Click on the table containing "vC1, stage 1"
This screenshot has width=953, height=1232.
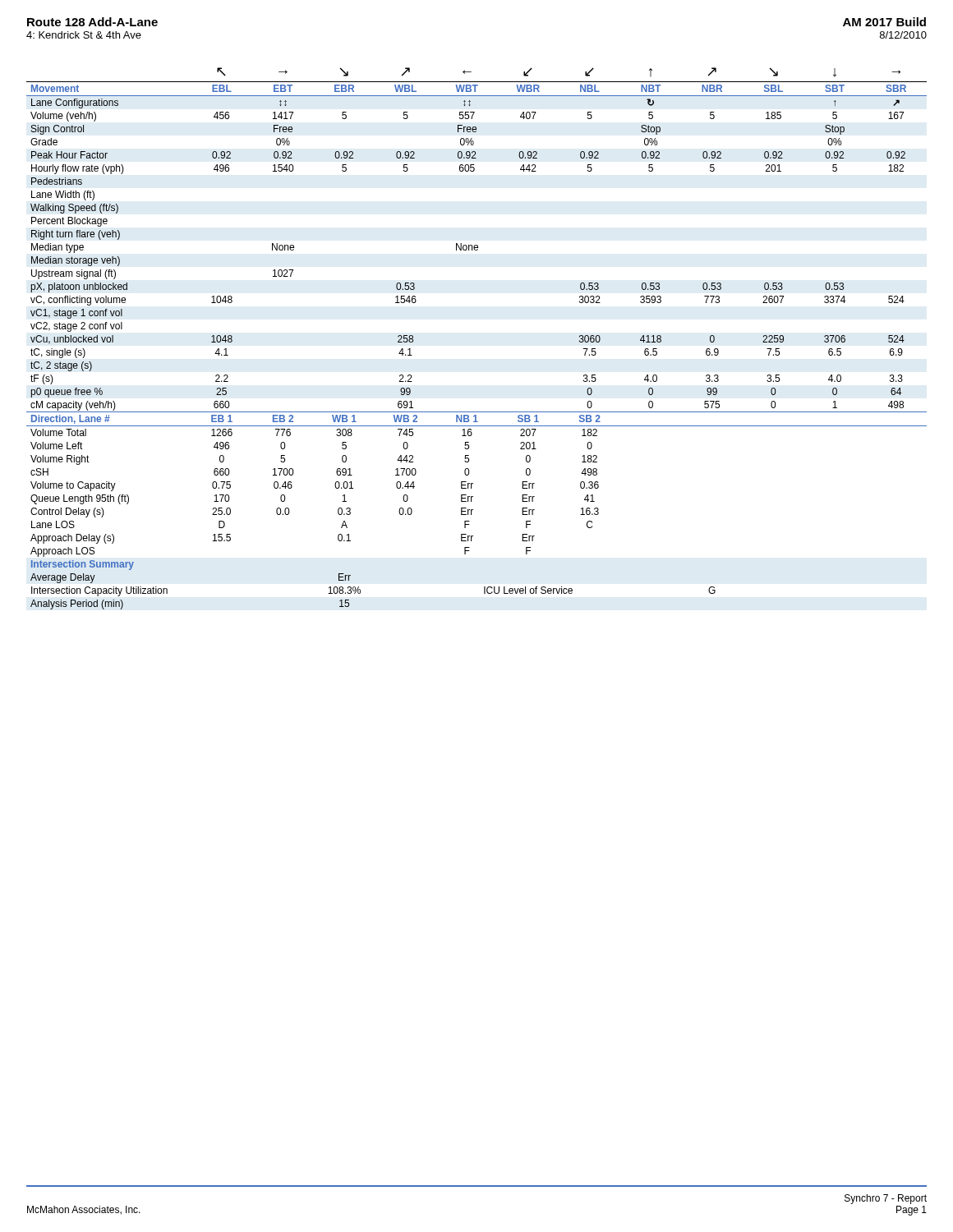click(x=476, y=336)
